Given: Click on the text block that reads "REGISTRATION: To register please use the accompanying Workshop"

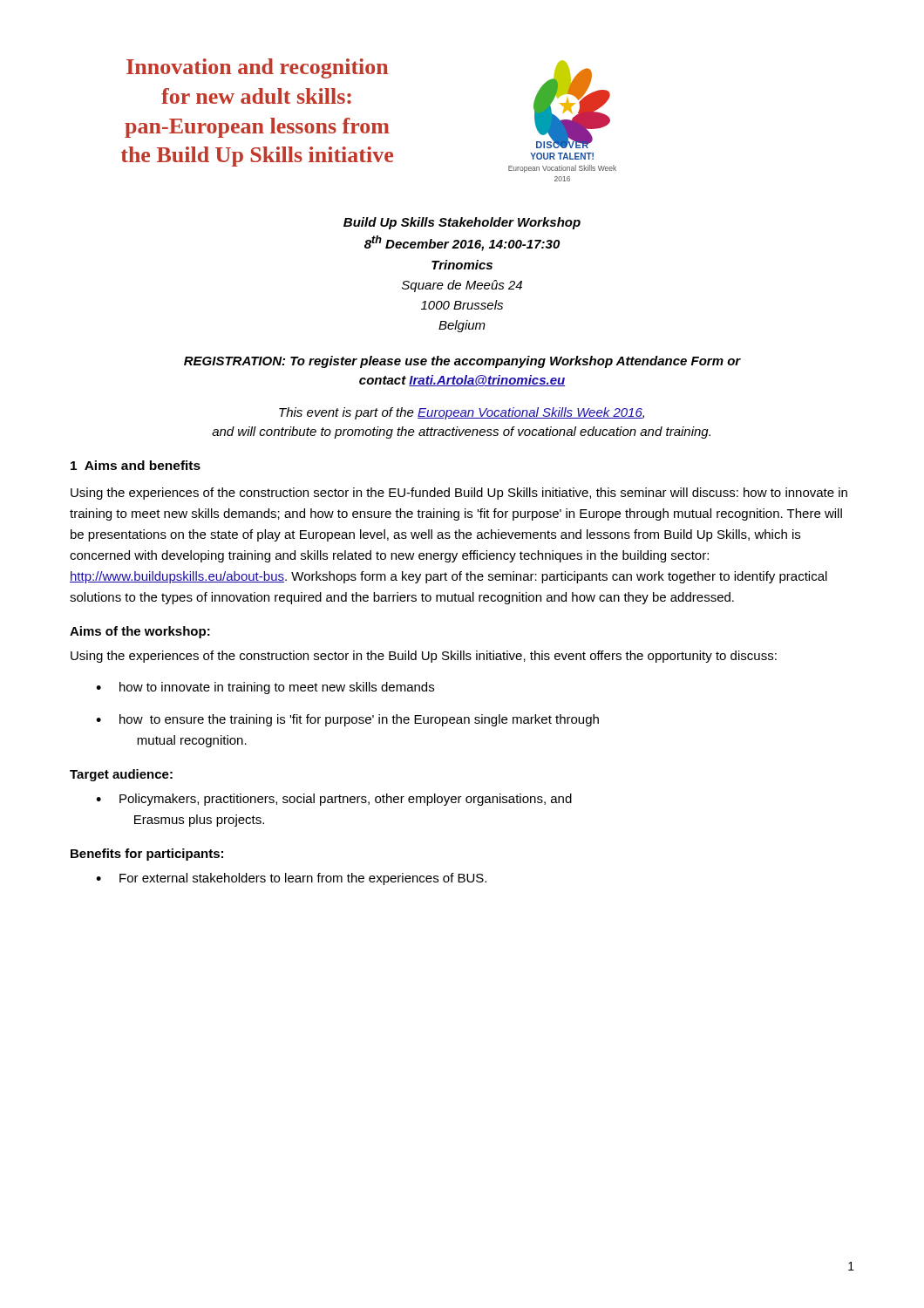Looking at the screenshot, I should (x=462, y=370).
